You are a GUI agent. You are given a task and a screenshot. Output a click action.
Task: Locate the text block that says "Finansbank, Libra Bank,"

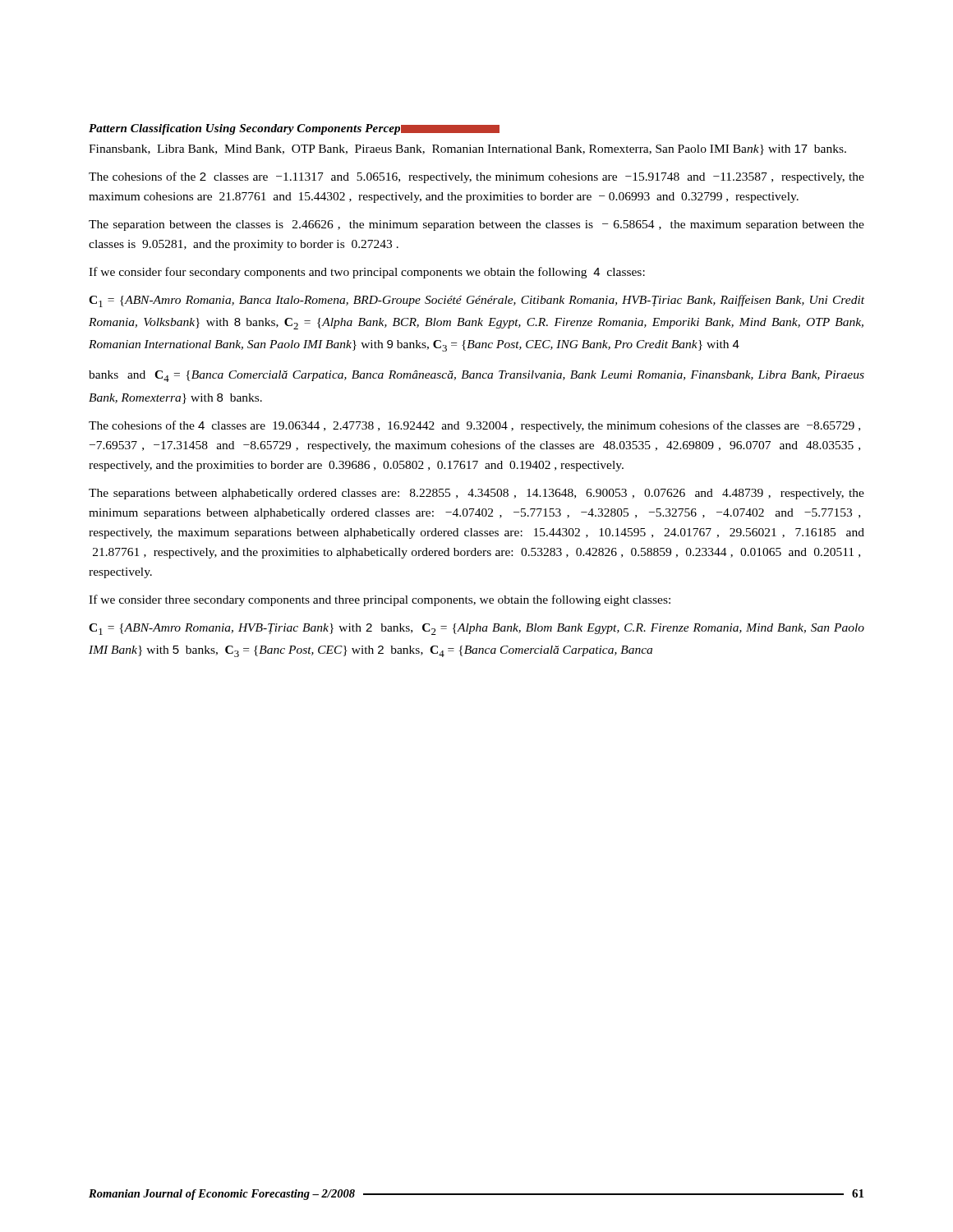468,148
